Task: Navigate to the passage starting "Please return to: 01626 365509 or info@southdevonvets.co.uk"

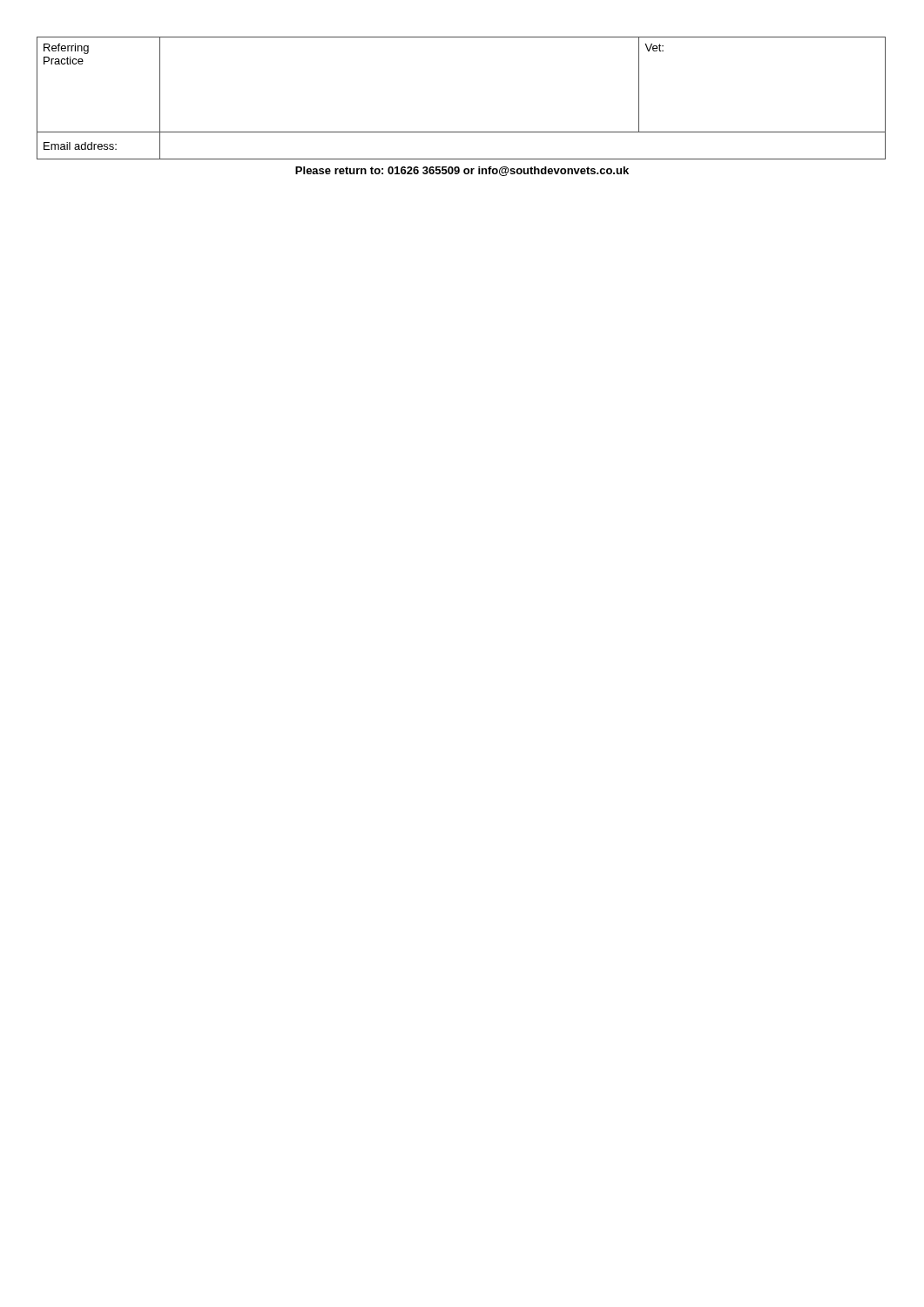Action: [462, 170]
